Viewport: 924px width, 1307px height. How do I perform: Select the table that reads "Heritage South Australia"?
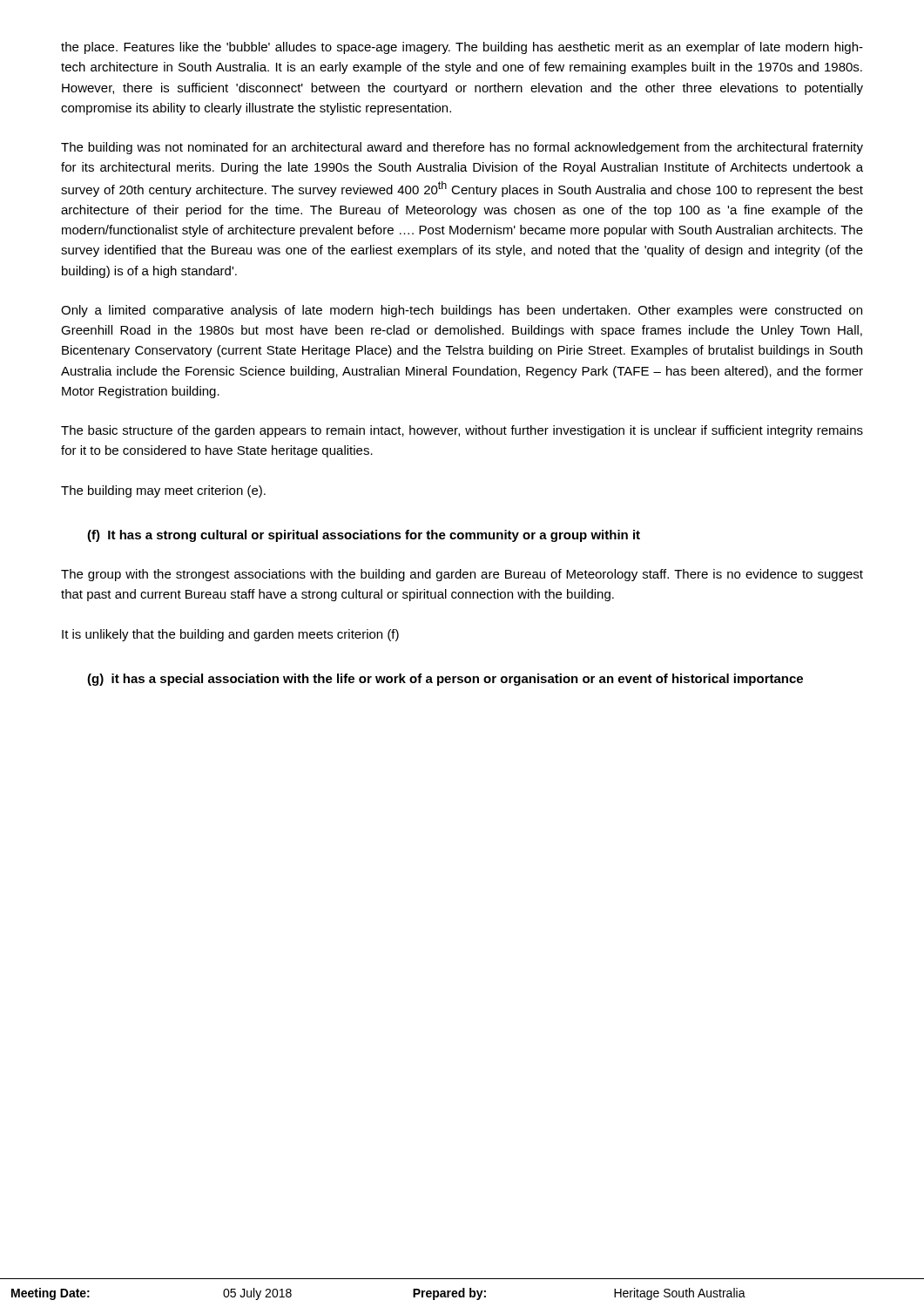click(x=462, y=1293)
